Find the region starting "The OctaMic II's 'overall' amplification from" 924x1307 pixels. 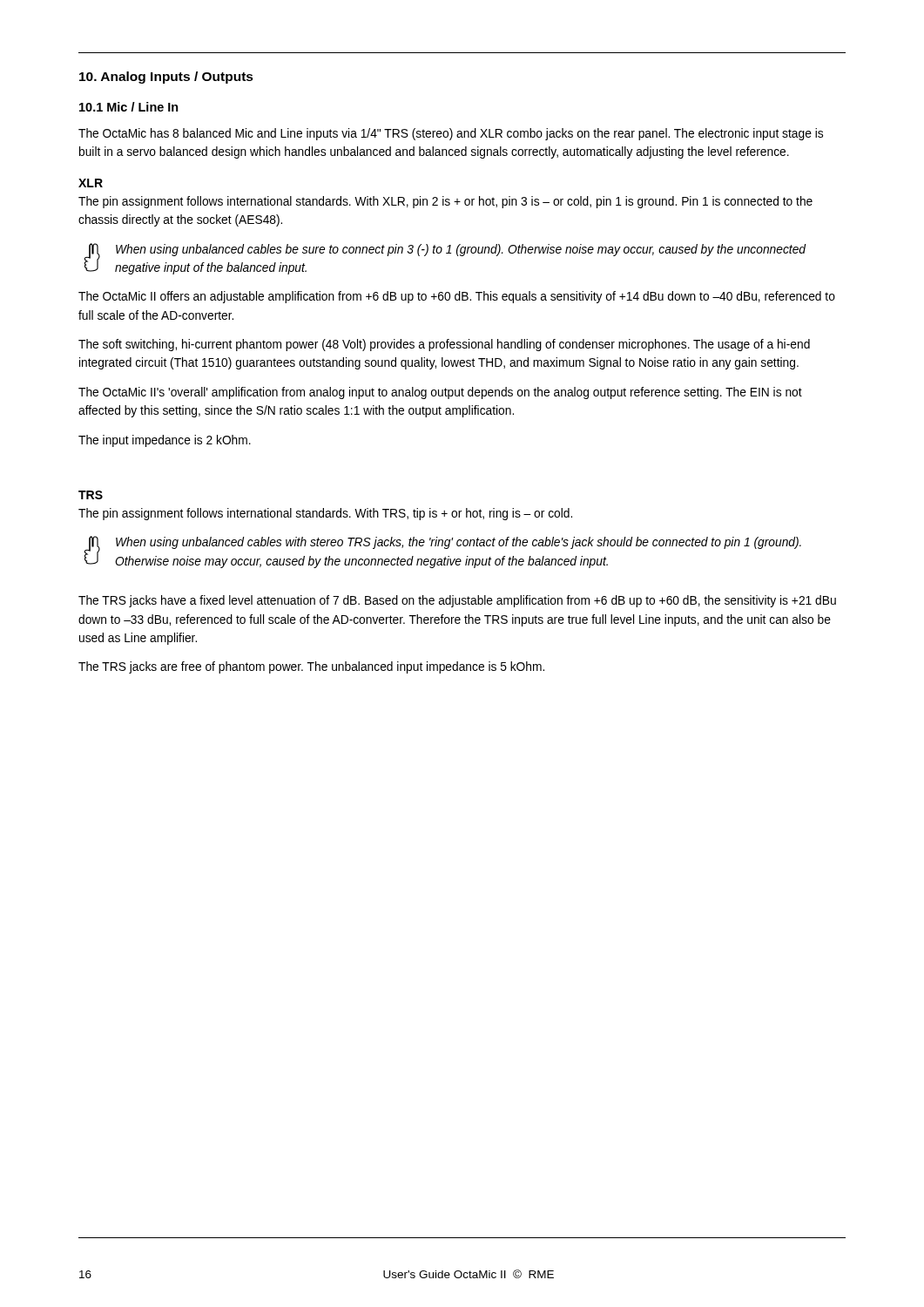[x=440, y=402]
